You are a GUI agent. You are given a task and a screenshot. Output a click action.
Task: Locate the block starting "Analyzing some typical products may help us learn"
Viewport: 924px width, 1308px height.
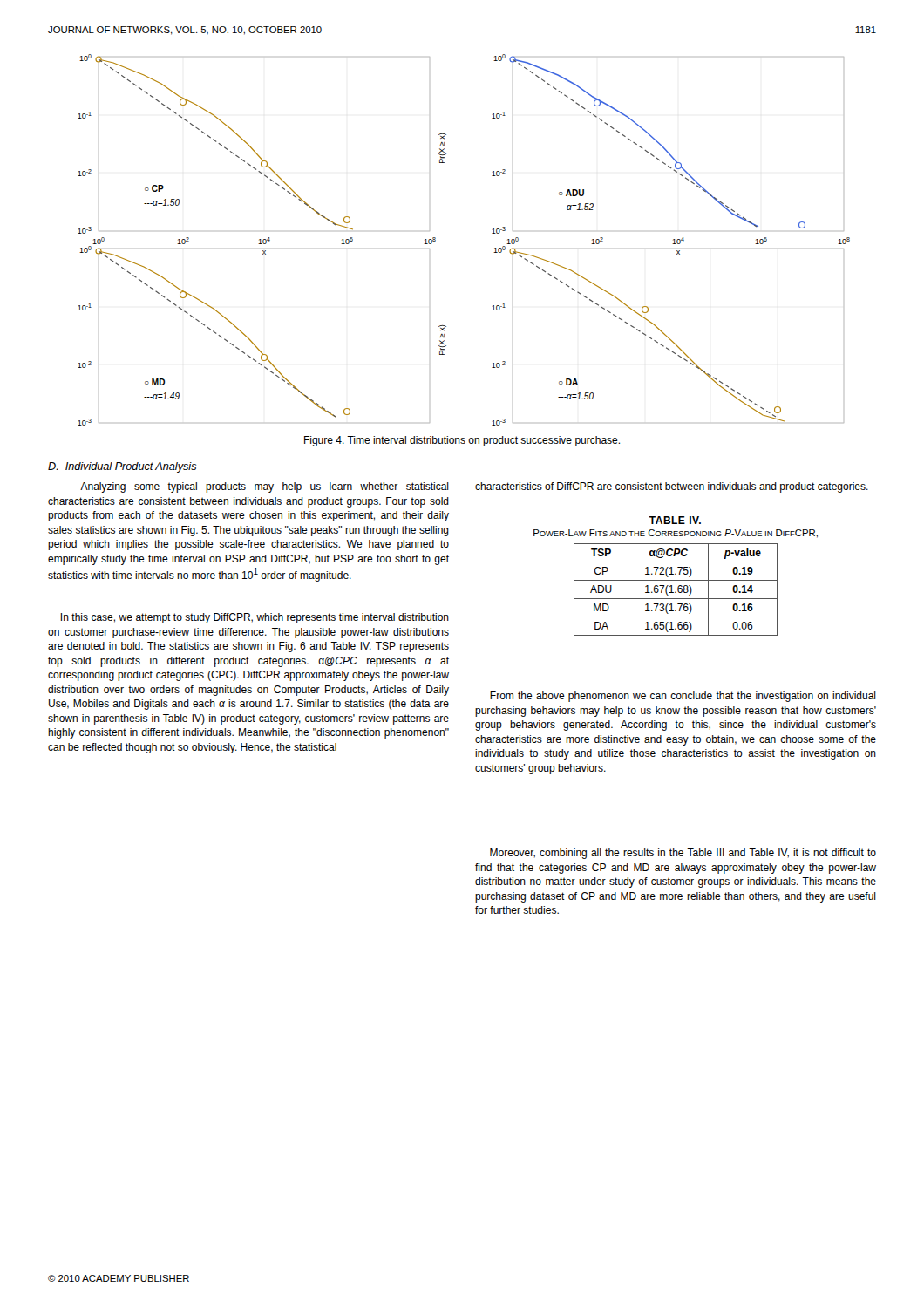click(248, 531)
